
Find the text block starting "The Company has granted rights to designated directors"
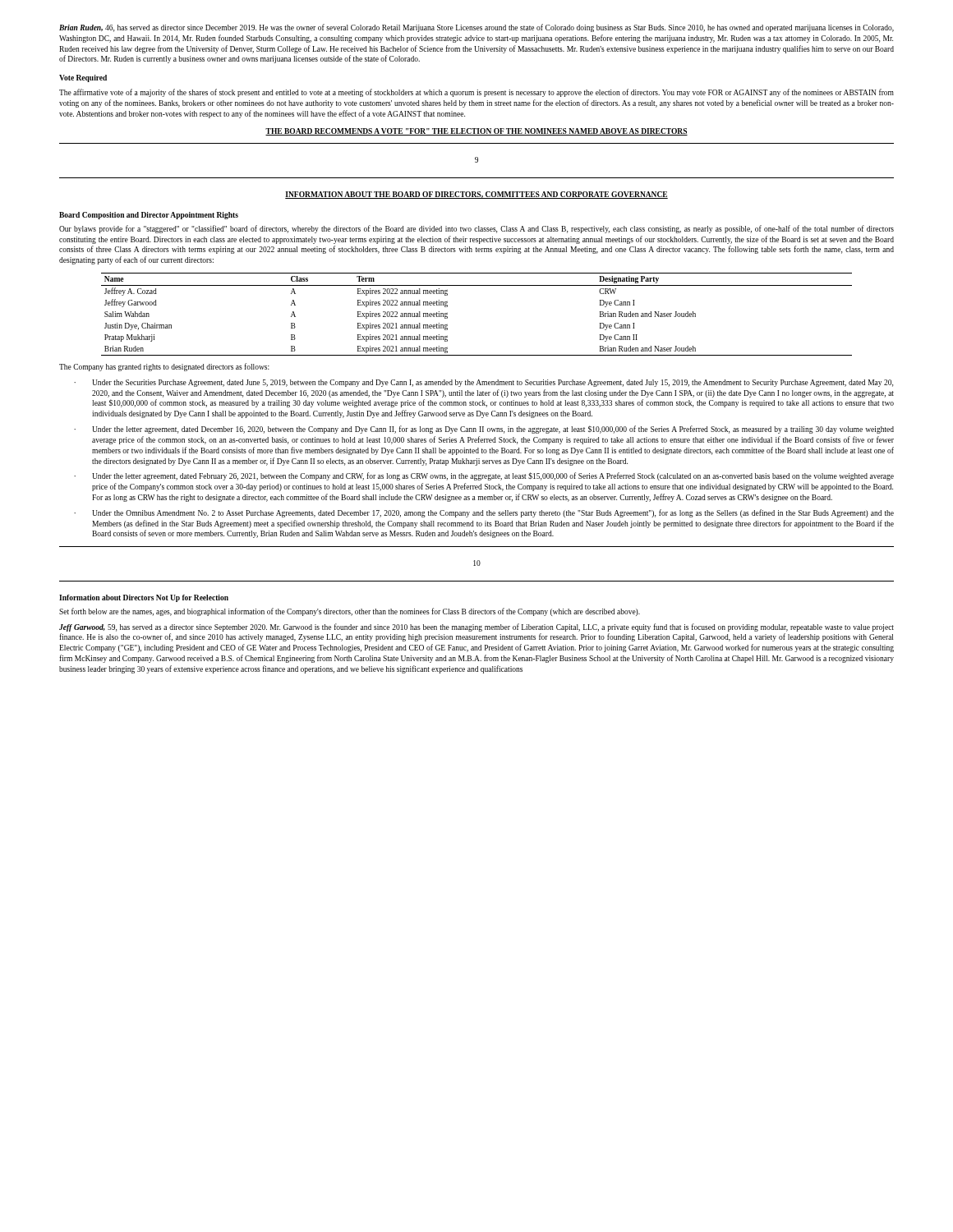coord(164,367)
